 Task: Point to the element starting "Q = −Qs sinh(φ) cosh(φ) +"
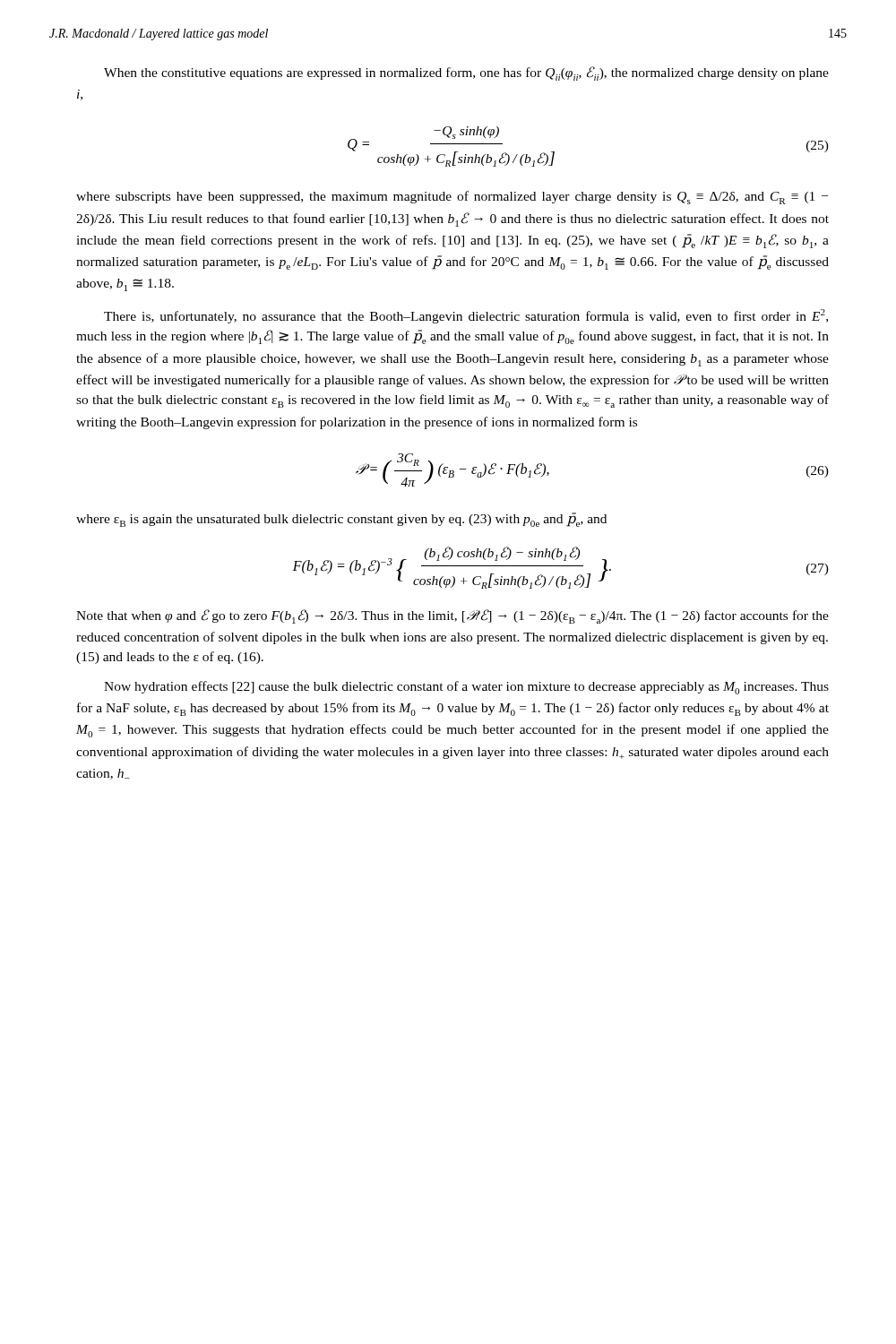467,144
